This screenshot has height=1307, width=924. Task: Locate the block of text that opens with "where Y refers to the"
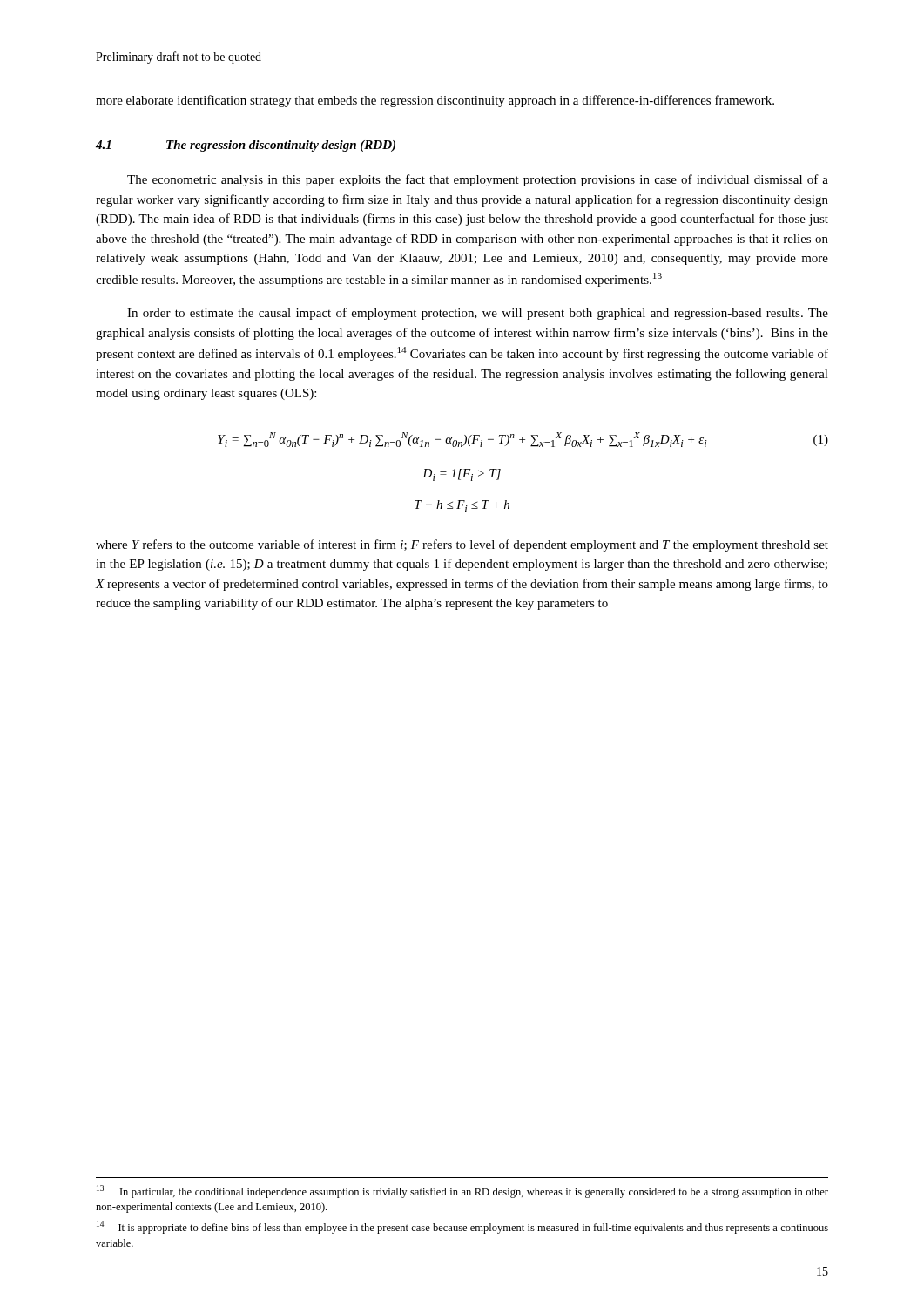pyautogui.click(x=462, y=574)
